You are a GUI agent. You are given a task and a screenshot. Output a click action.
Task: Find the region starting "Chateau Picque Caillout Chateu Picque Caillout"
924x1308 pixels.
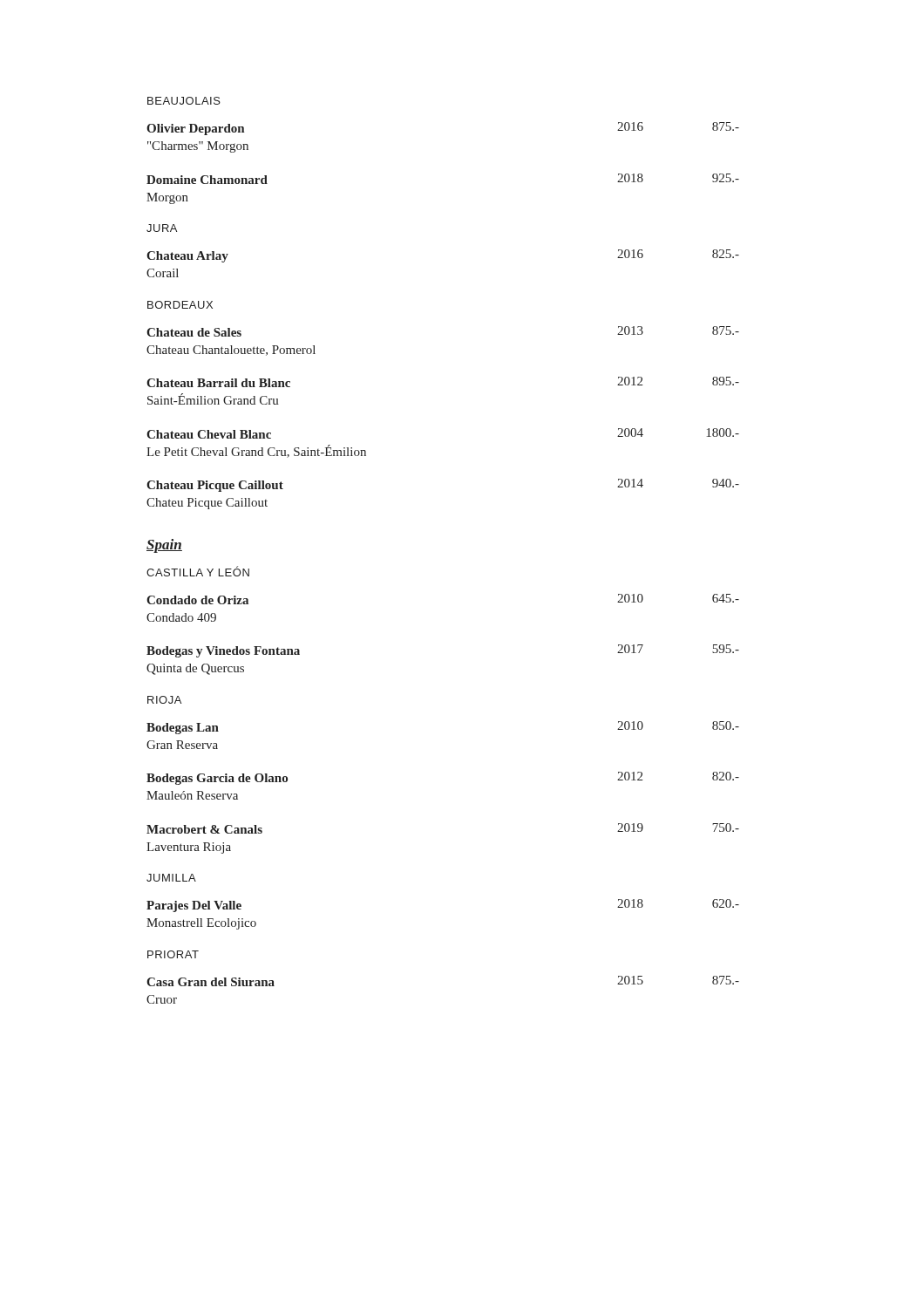(x=213, y=484)
